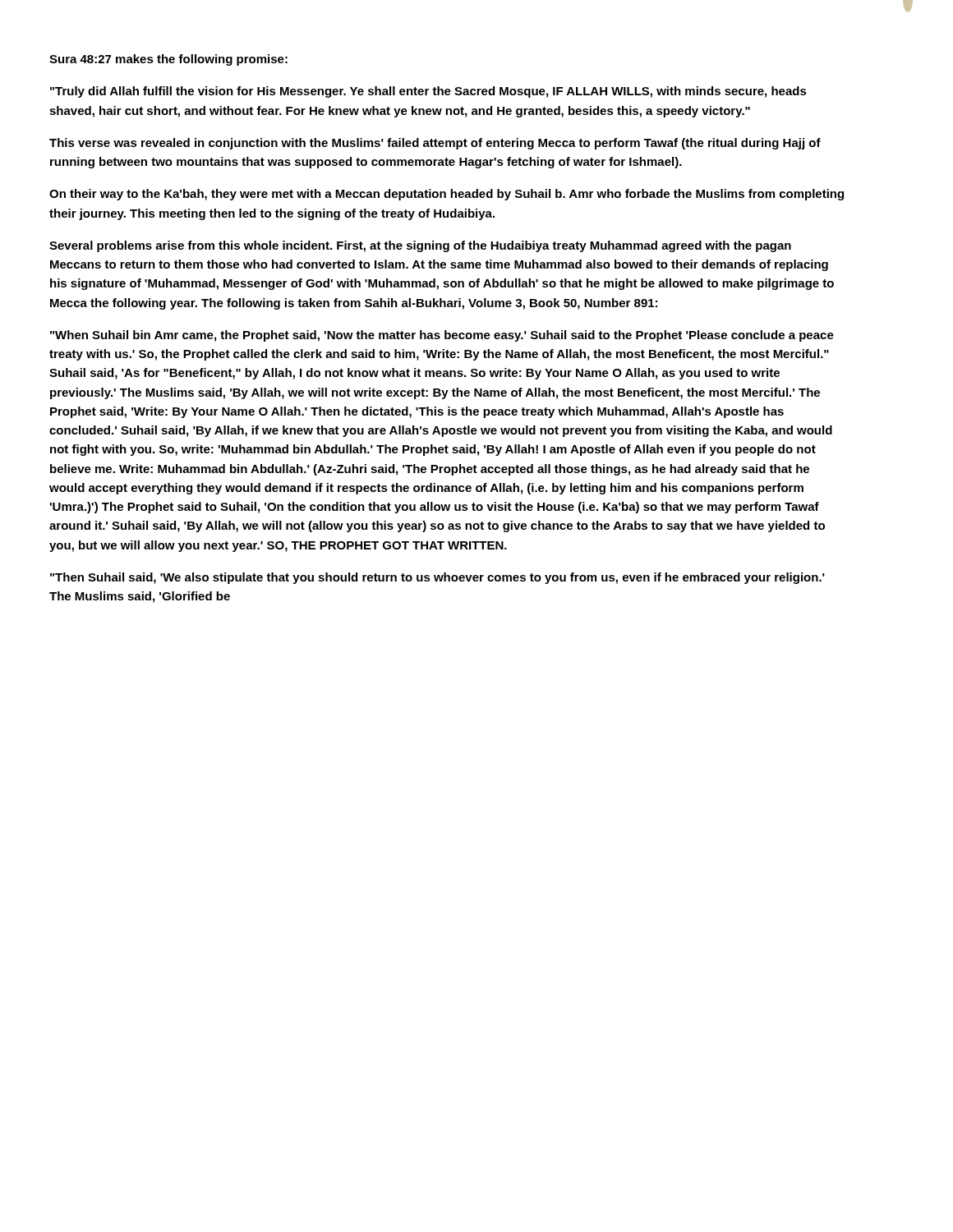953x1232 pixels.
Task: Locate the text block with the text "Several problems arise from this"
Action: [x=442, y=274]
